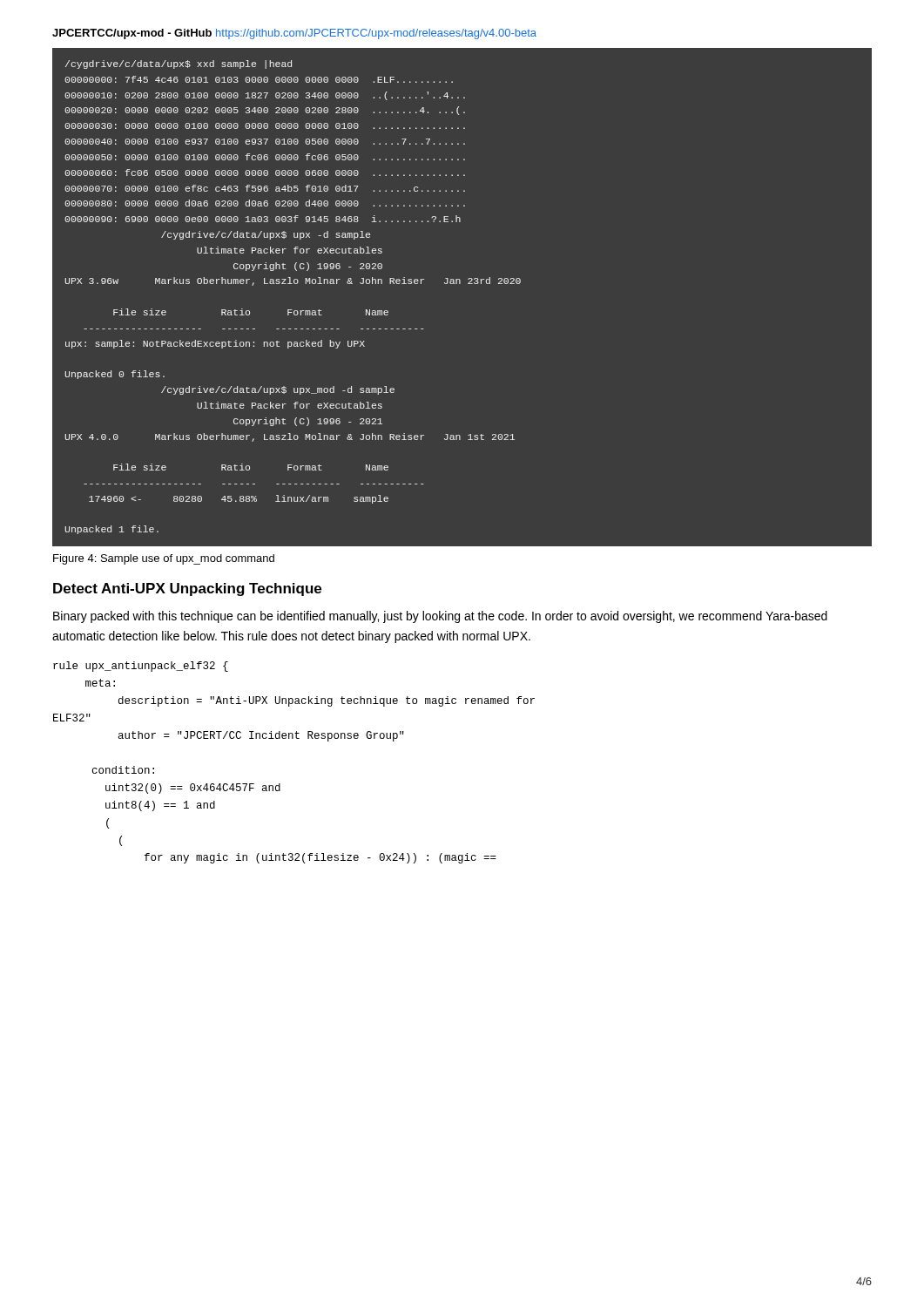Find the text block that says "rule upx_antiunpack_elf32 { meta:"
The width and height of the screenshot is (924, 1307).
(x=141, y=667)
